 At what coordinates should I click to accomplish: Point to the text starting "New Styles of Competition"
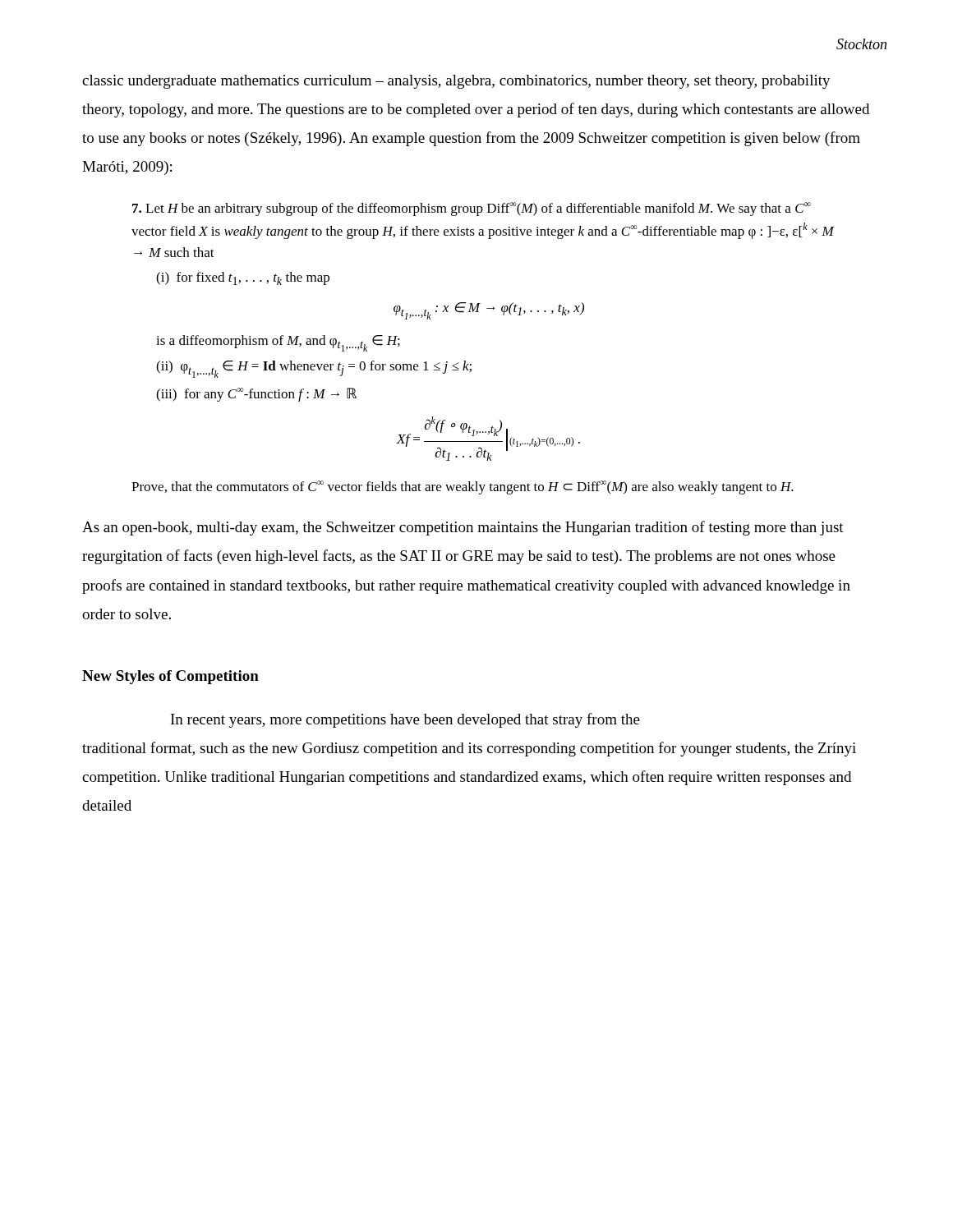point(170,675)
